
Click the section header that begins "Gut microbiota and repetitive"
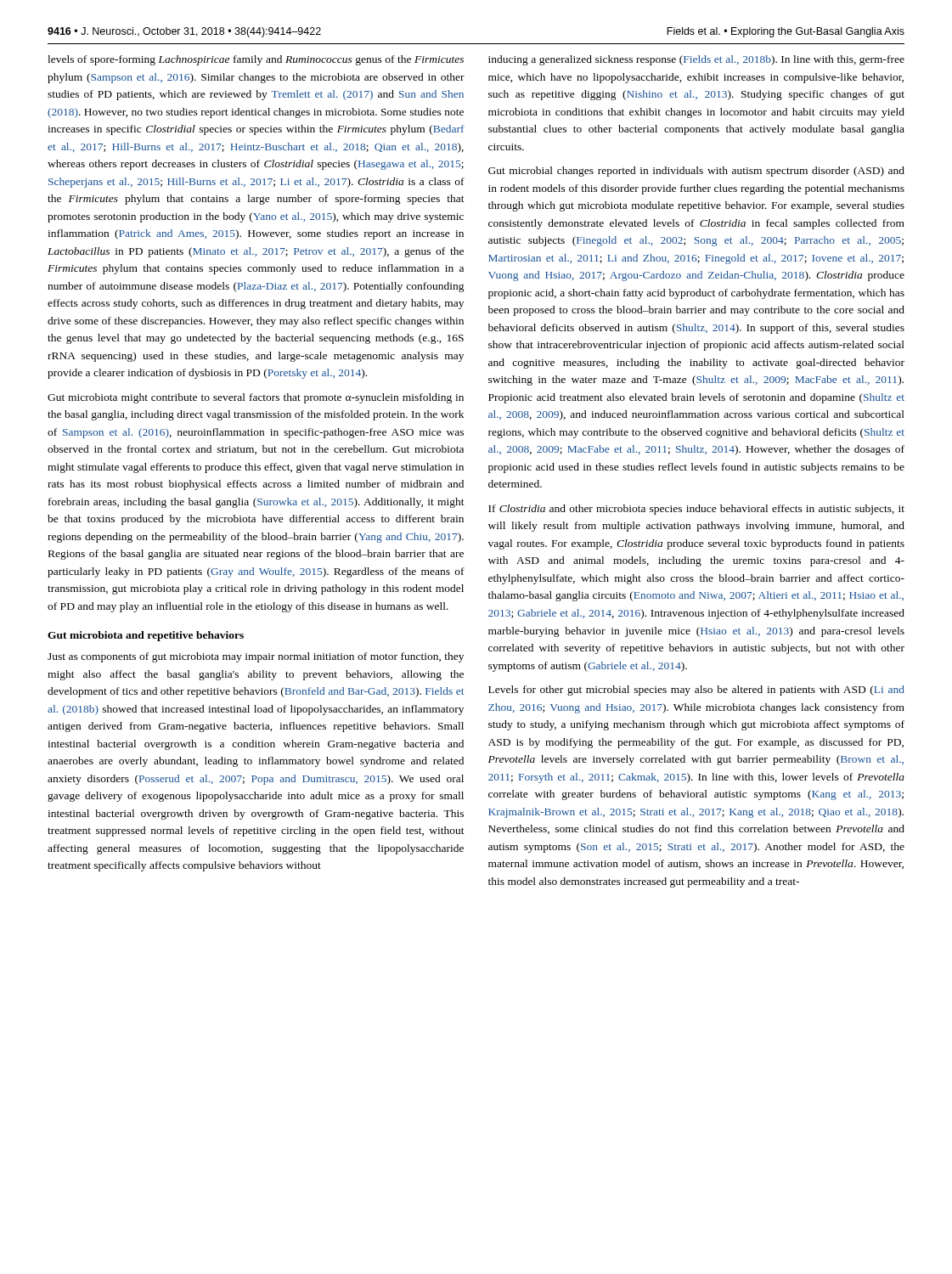click(x=146, y=634)
